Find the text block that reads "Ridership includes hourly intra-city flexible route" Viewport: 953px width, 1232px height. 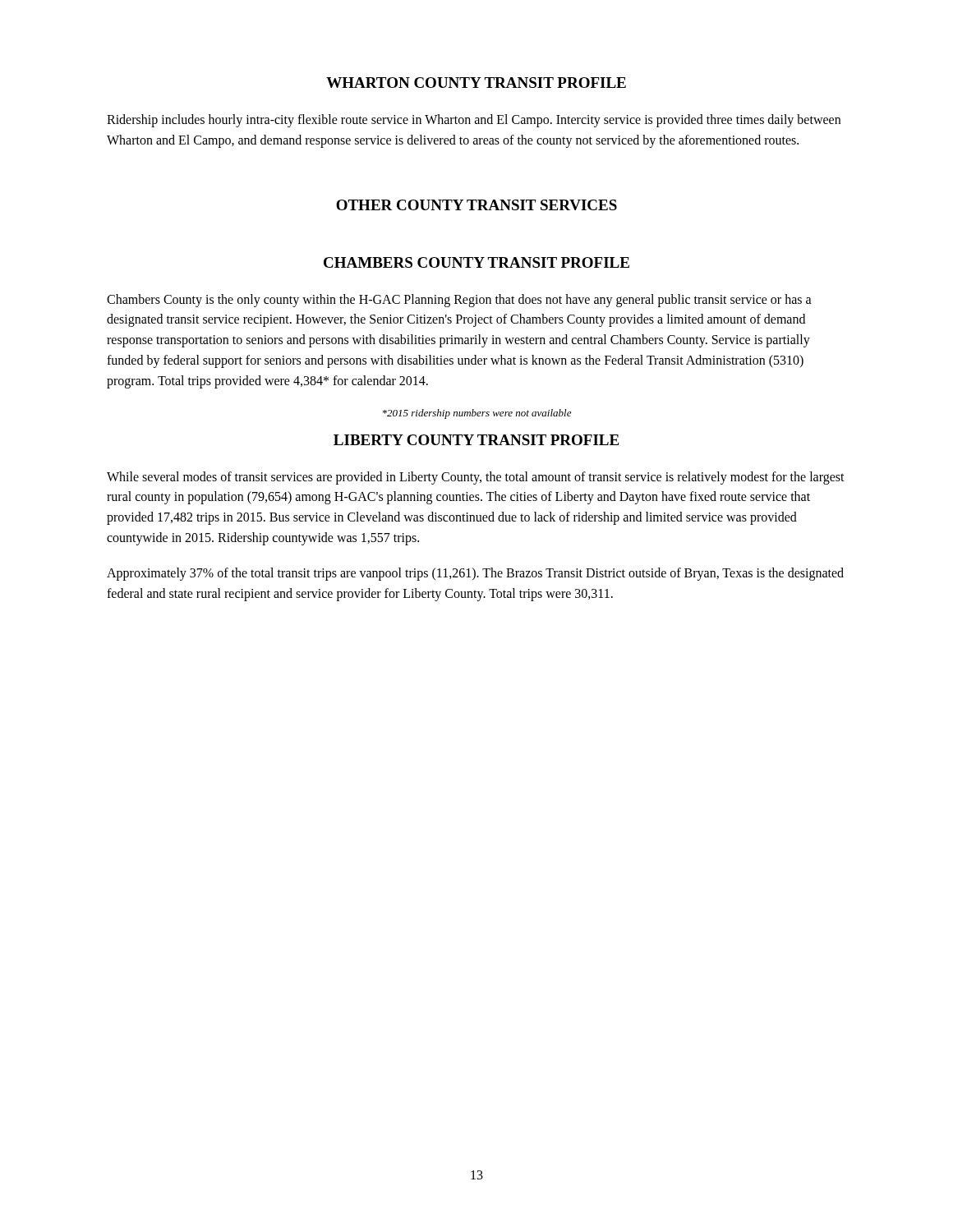pyautogui.click(x=474, y=130)
